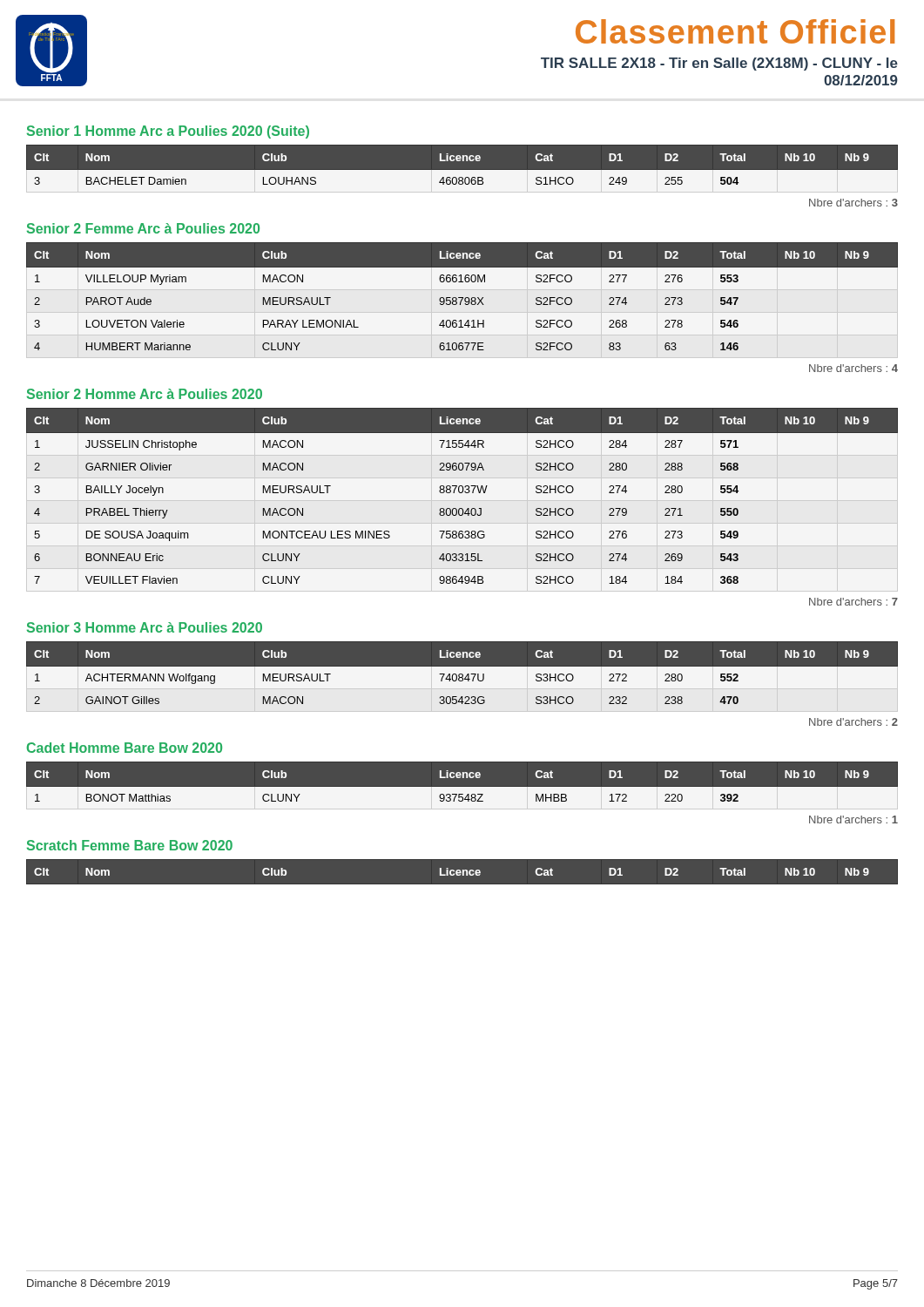Point to the section header beginning "Senior 1 Homme"
The image size is (924, 1307).
[168, 131]
